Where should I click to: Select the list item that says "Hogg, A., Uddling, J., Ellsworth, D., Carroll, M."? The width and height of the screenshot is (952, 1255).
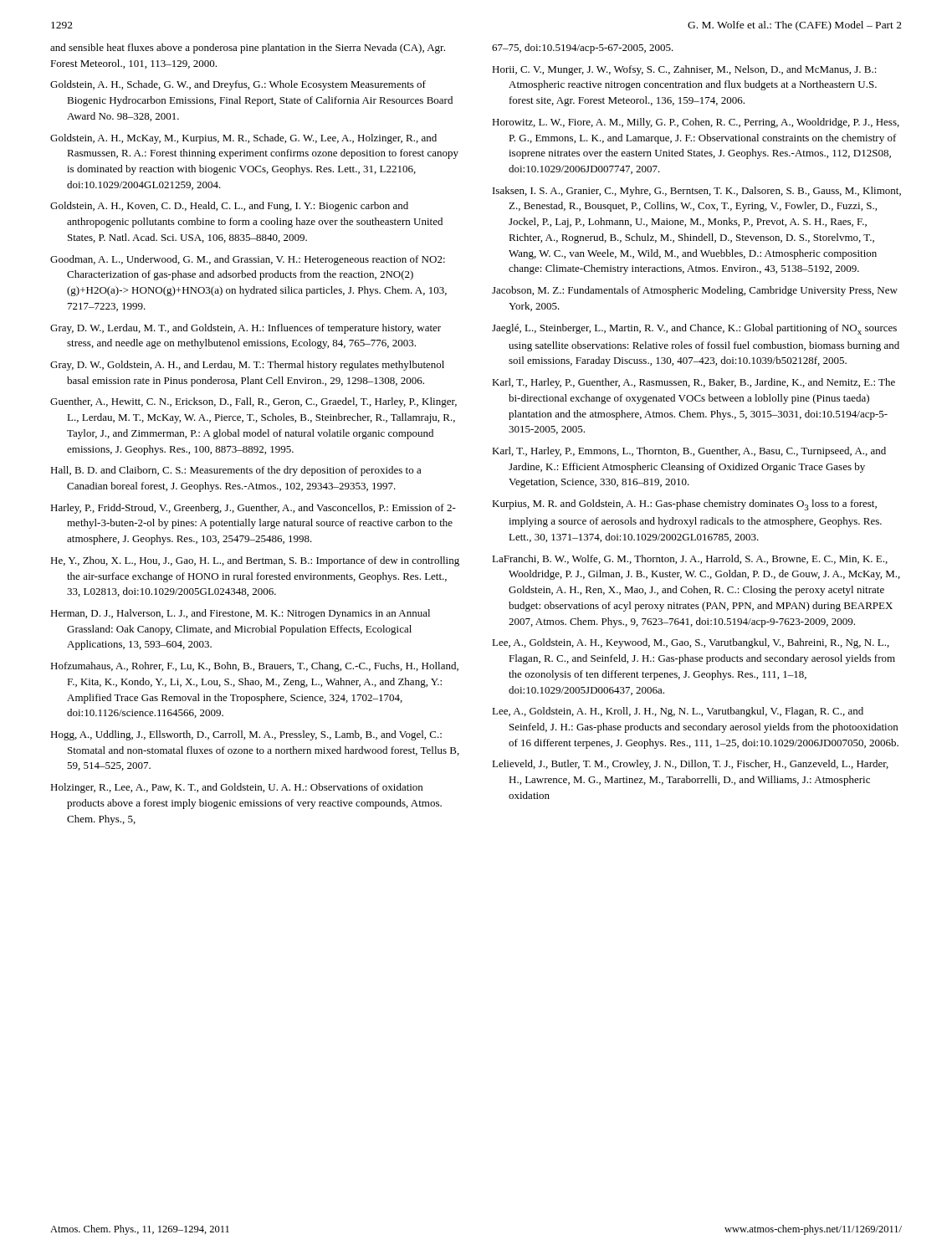[x=255, y=750]
